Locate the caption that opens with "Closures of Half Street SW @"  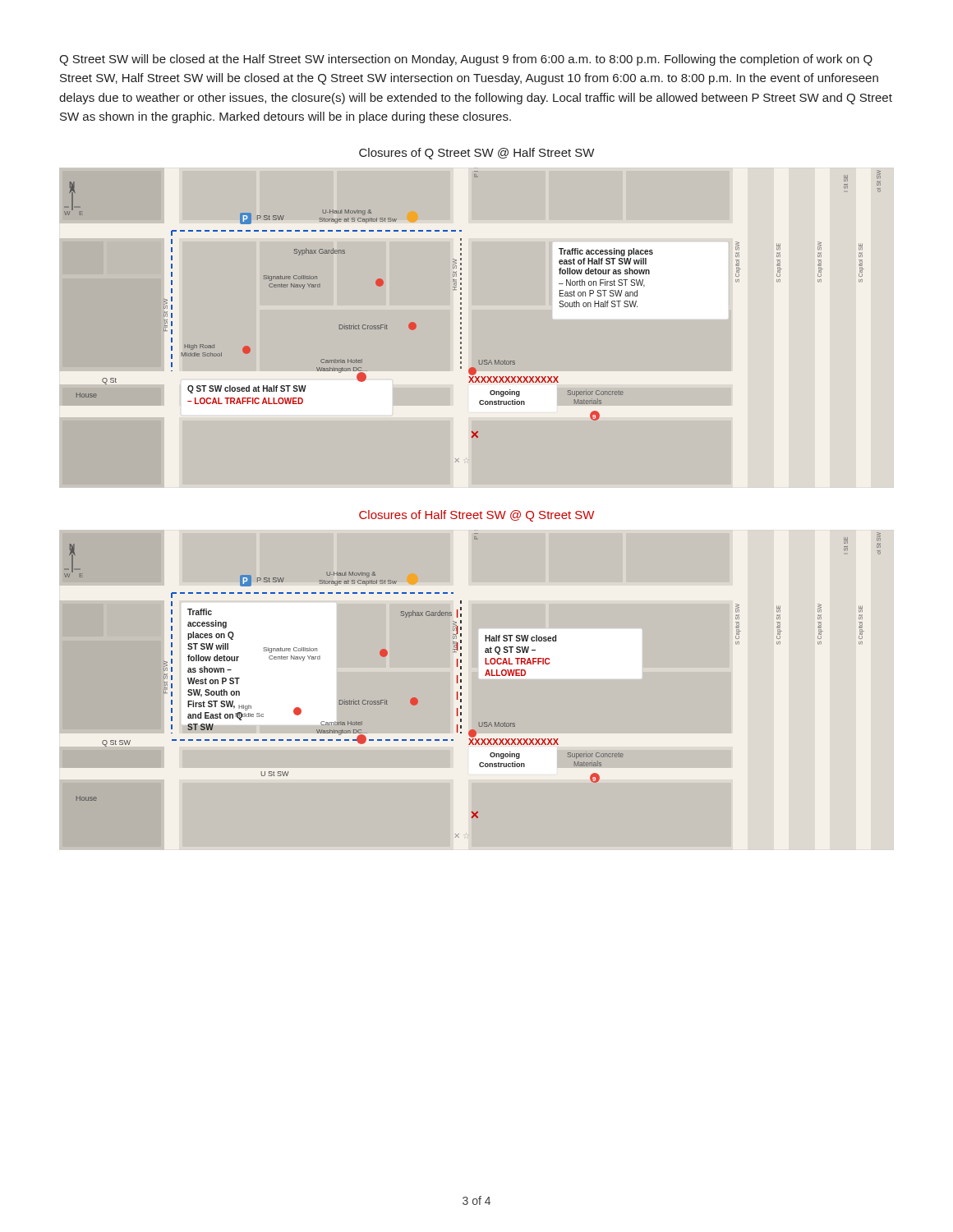[476, 515]
